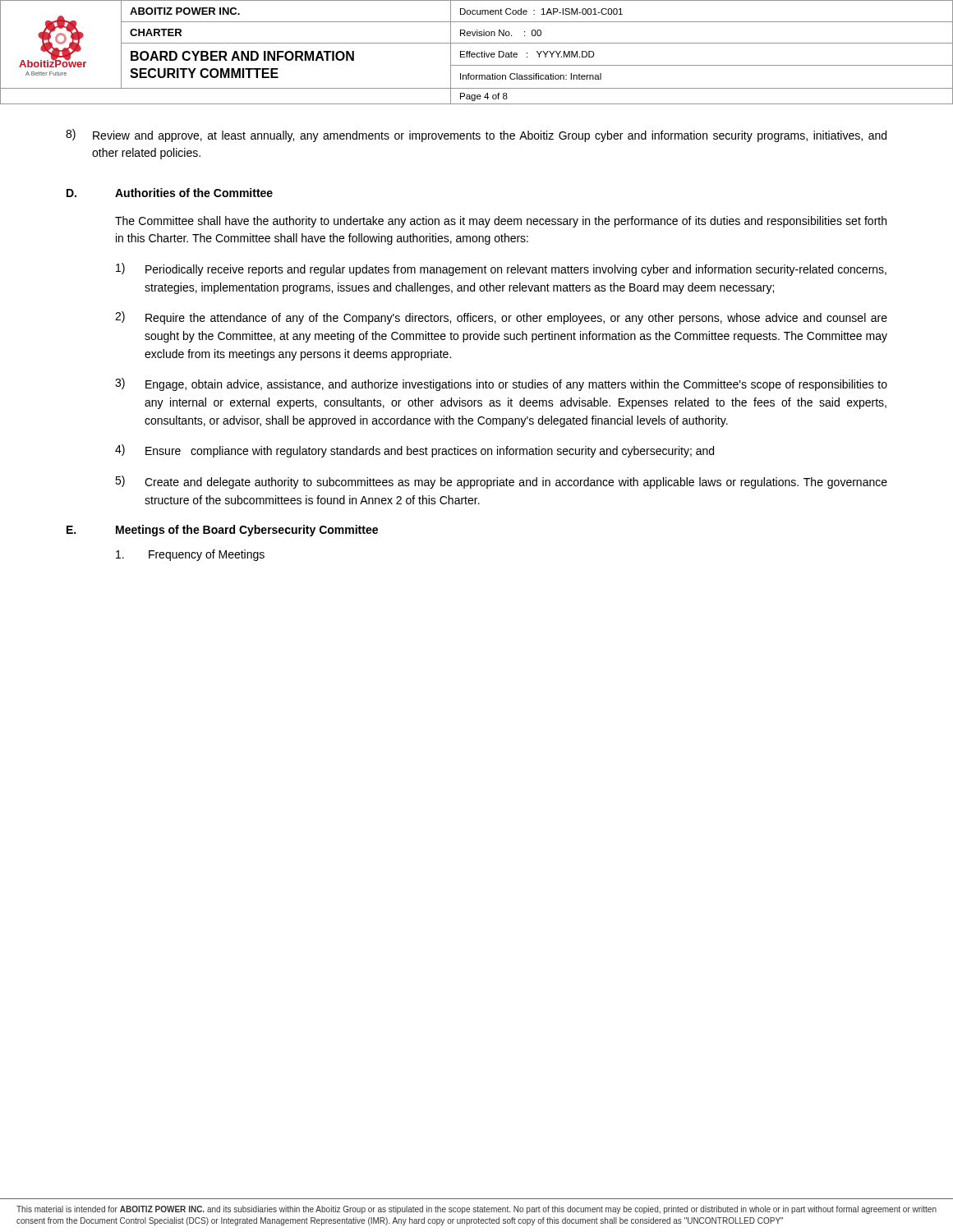
Task: Locate the element starting "8) Review and approve,"
Action: (x=476, y=144)
